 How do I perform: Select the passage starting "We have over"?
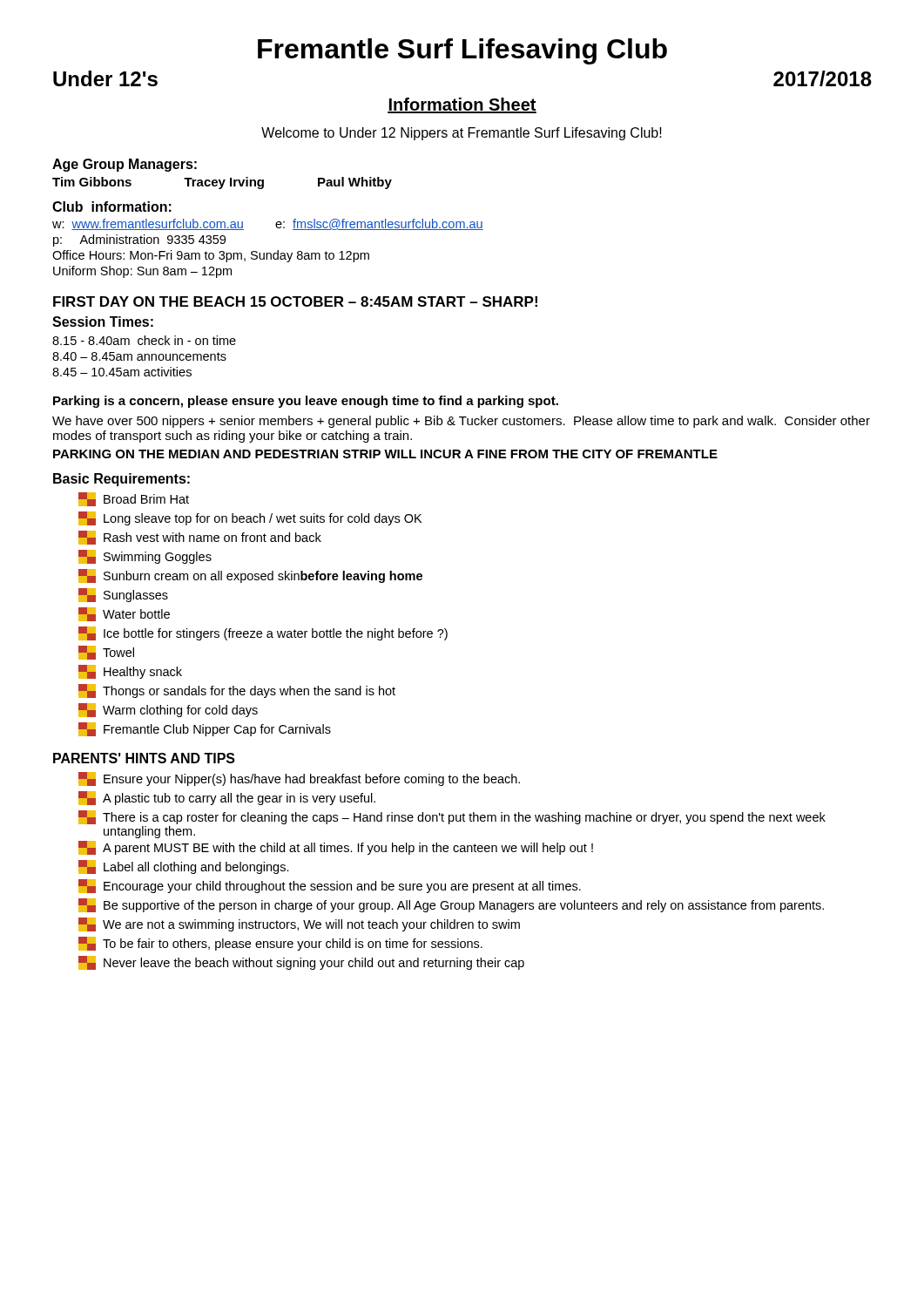click(x=461, y=428)
